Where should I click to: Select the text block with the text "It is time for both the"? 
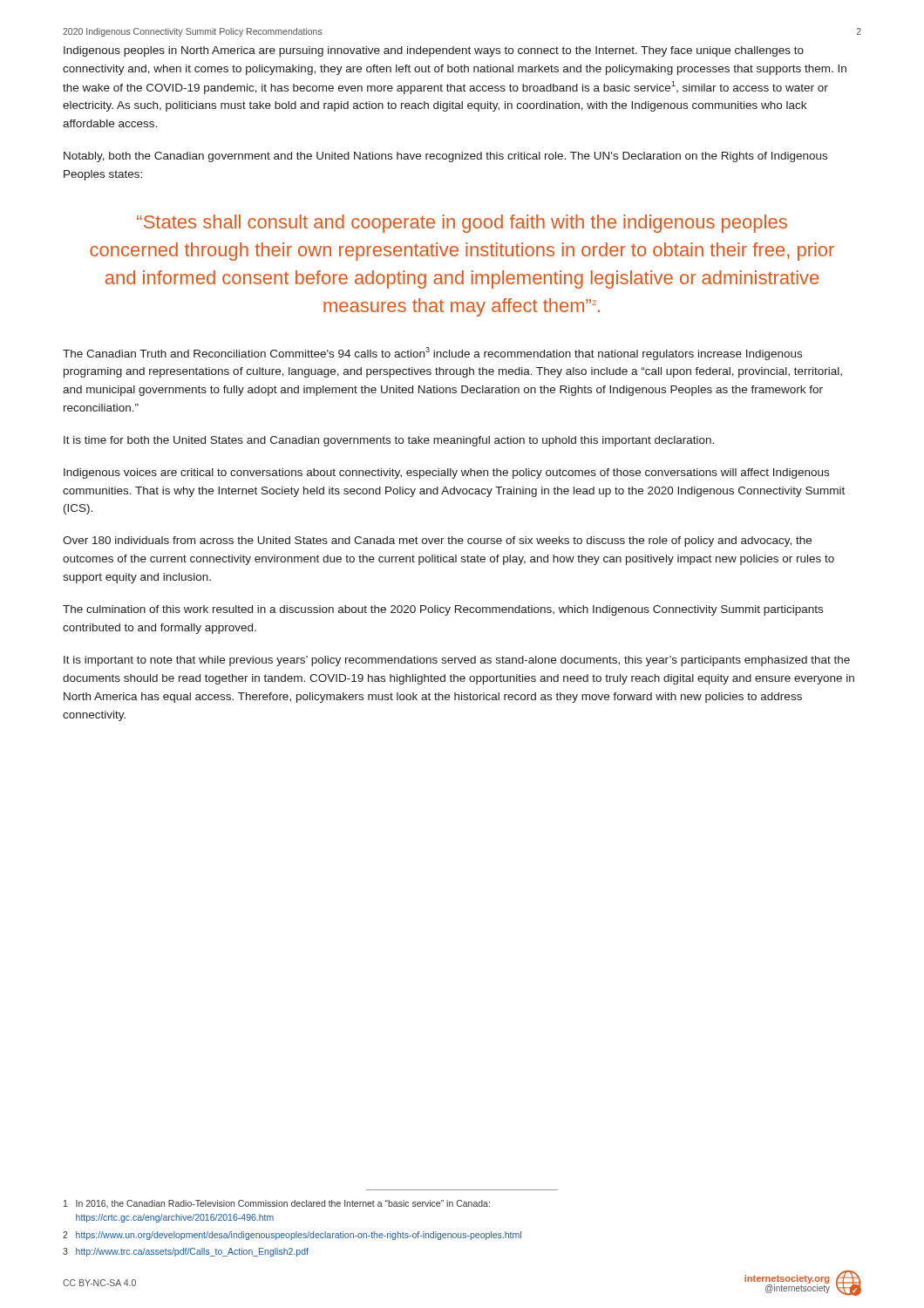click(389, 440)
